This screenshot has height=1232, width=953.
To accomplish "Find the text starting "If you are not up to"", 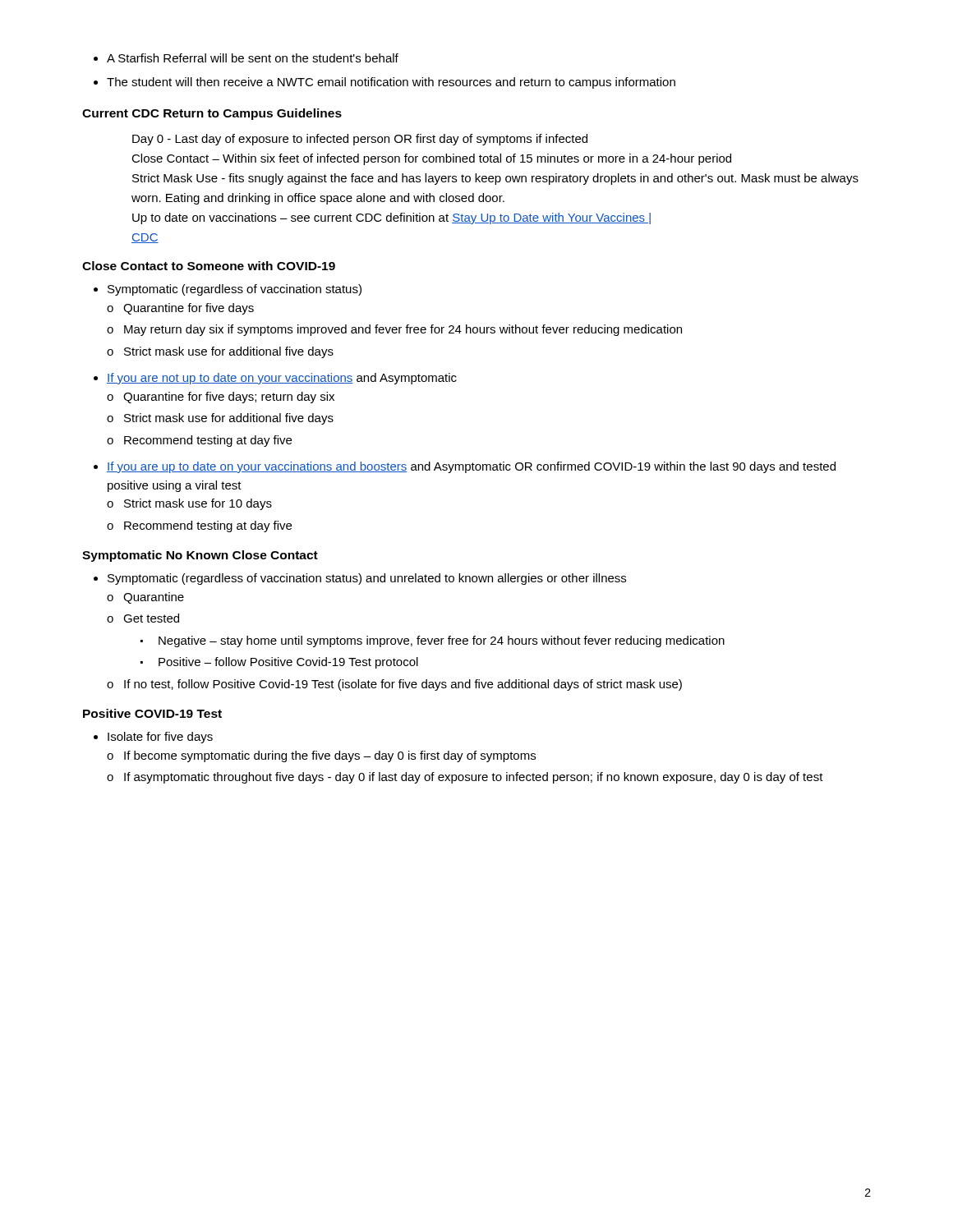I will (275, 379).
